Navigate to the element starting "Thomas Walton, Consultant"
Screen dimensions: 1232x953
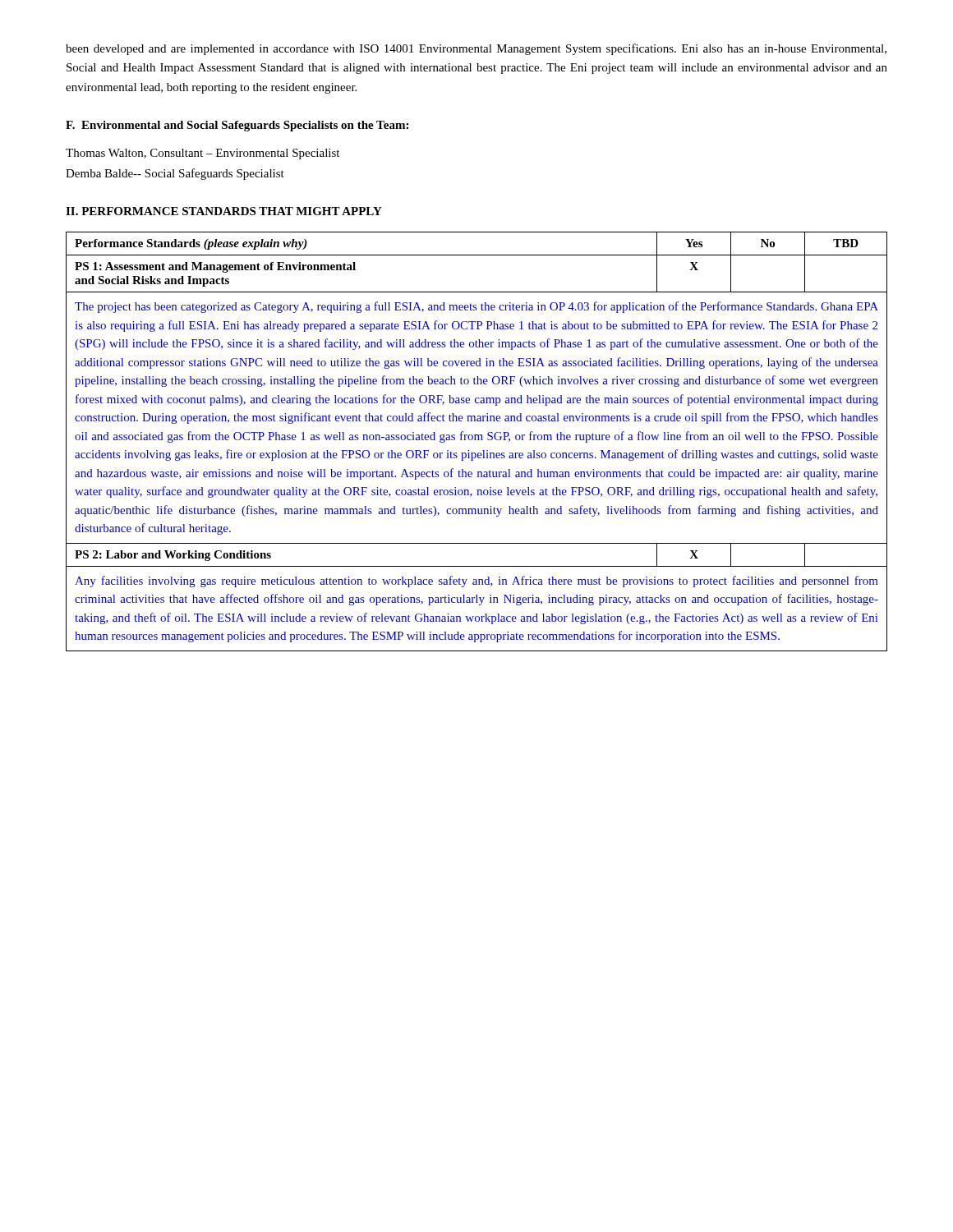click(203, 153)
